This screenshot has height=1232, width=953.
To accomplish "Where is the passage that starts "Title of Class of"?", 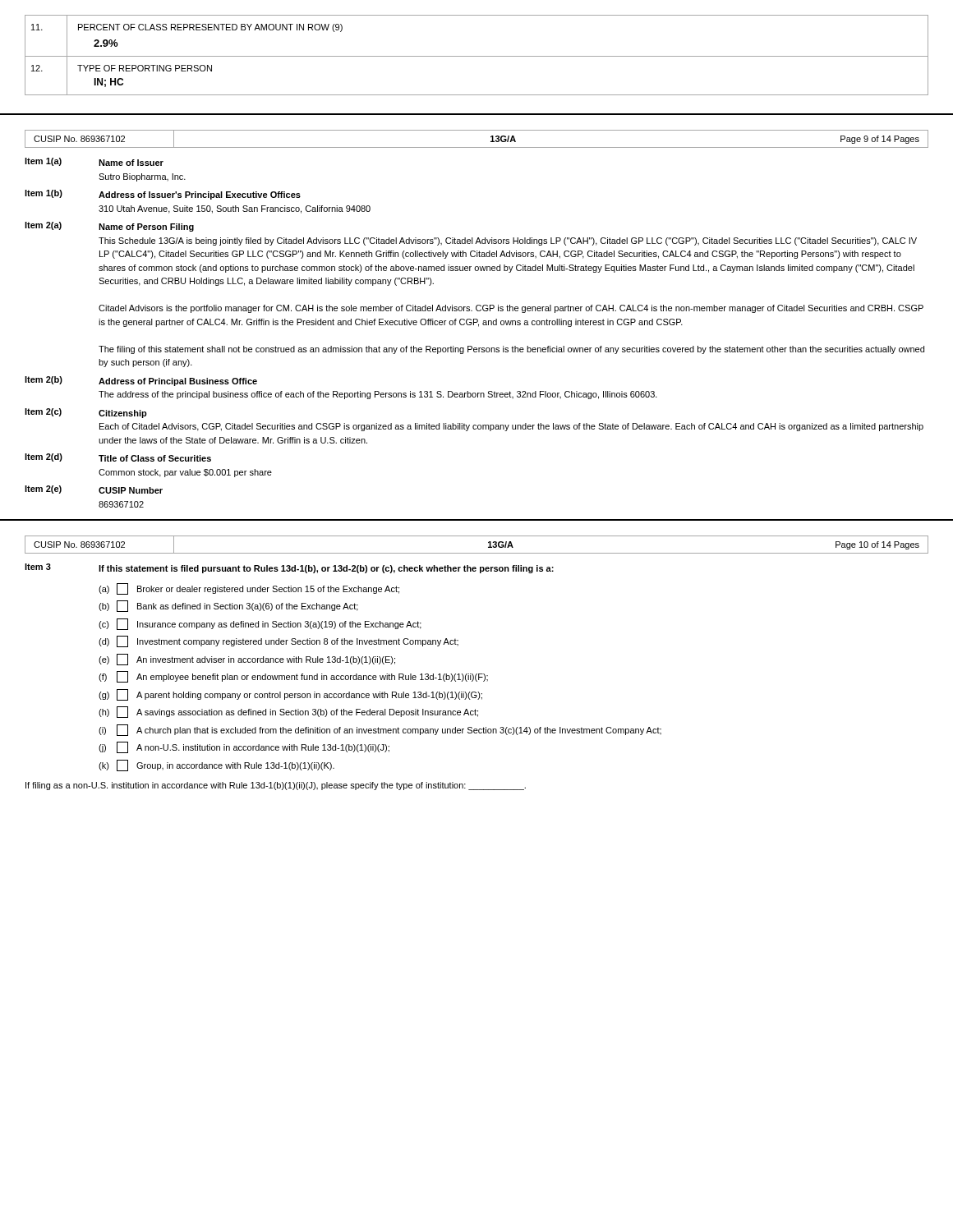I will pos(185,465).
